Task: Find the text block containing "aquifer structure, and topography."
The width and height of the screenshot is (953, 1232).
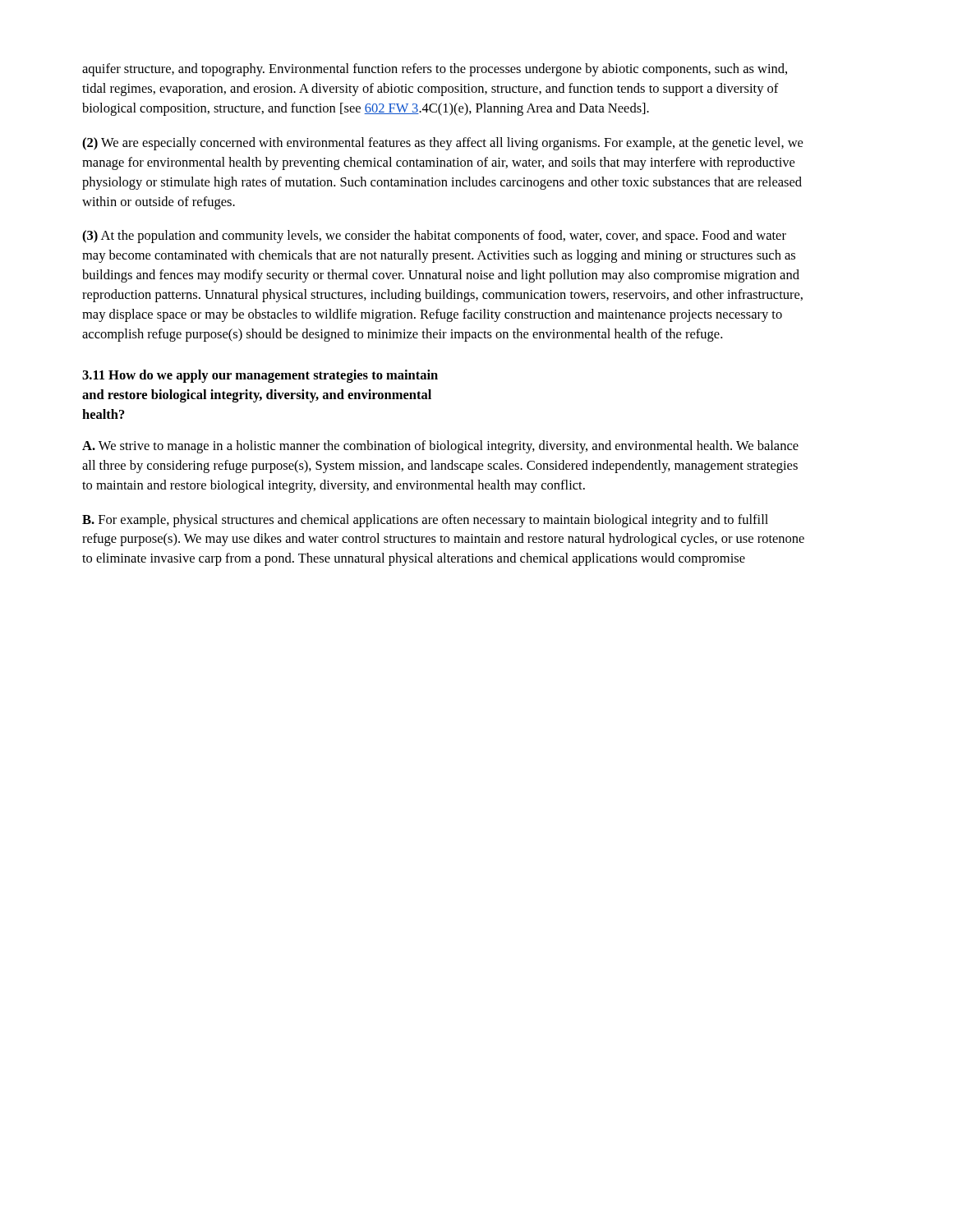Action: click(435, 88)
